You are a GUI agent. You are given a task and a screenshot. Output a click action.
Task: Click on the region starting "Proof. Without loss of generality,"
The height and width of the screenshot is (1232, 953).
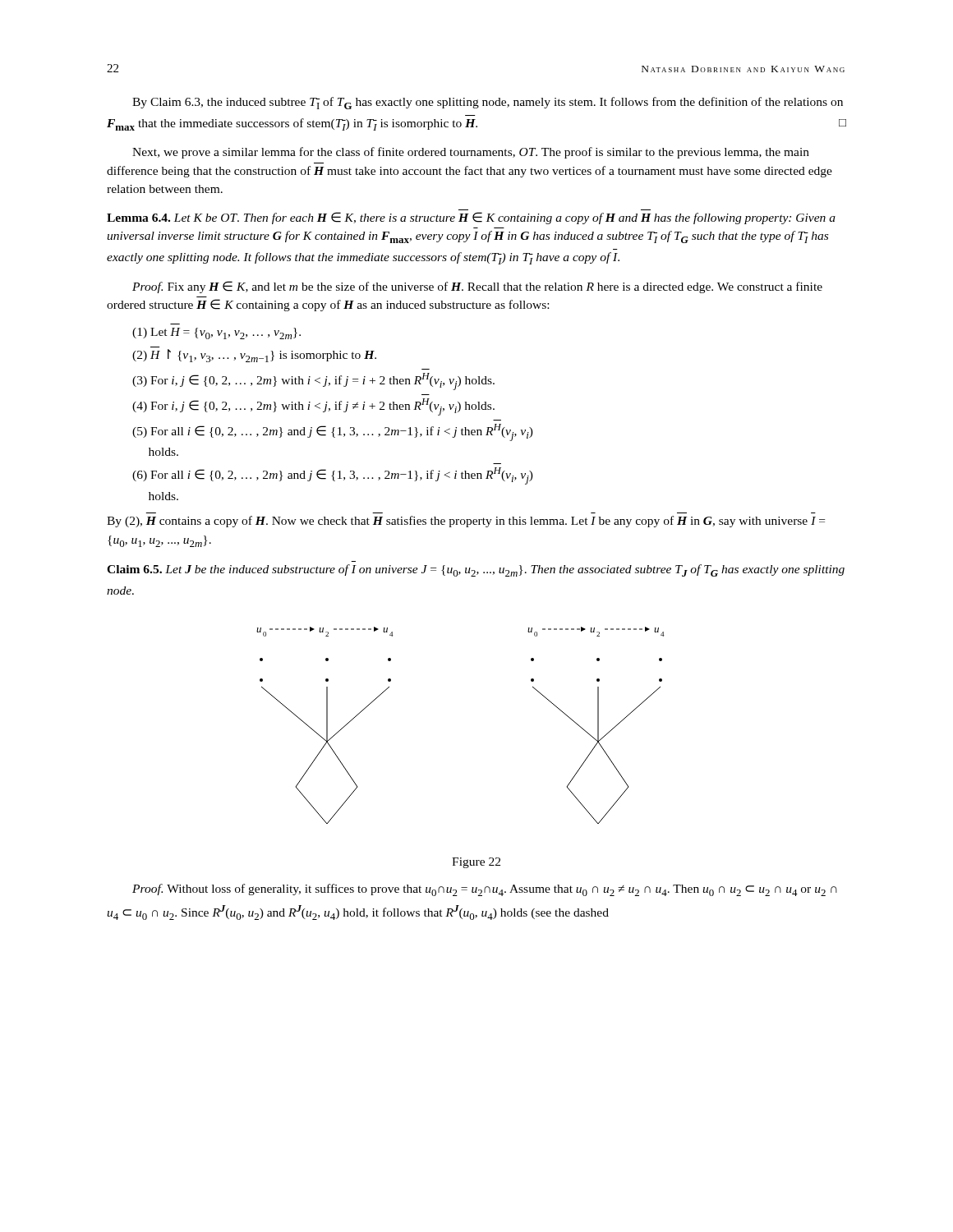[476, 902]
